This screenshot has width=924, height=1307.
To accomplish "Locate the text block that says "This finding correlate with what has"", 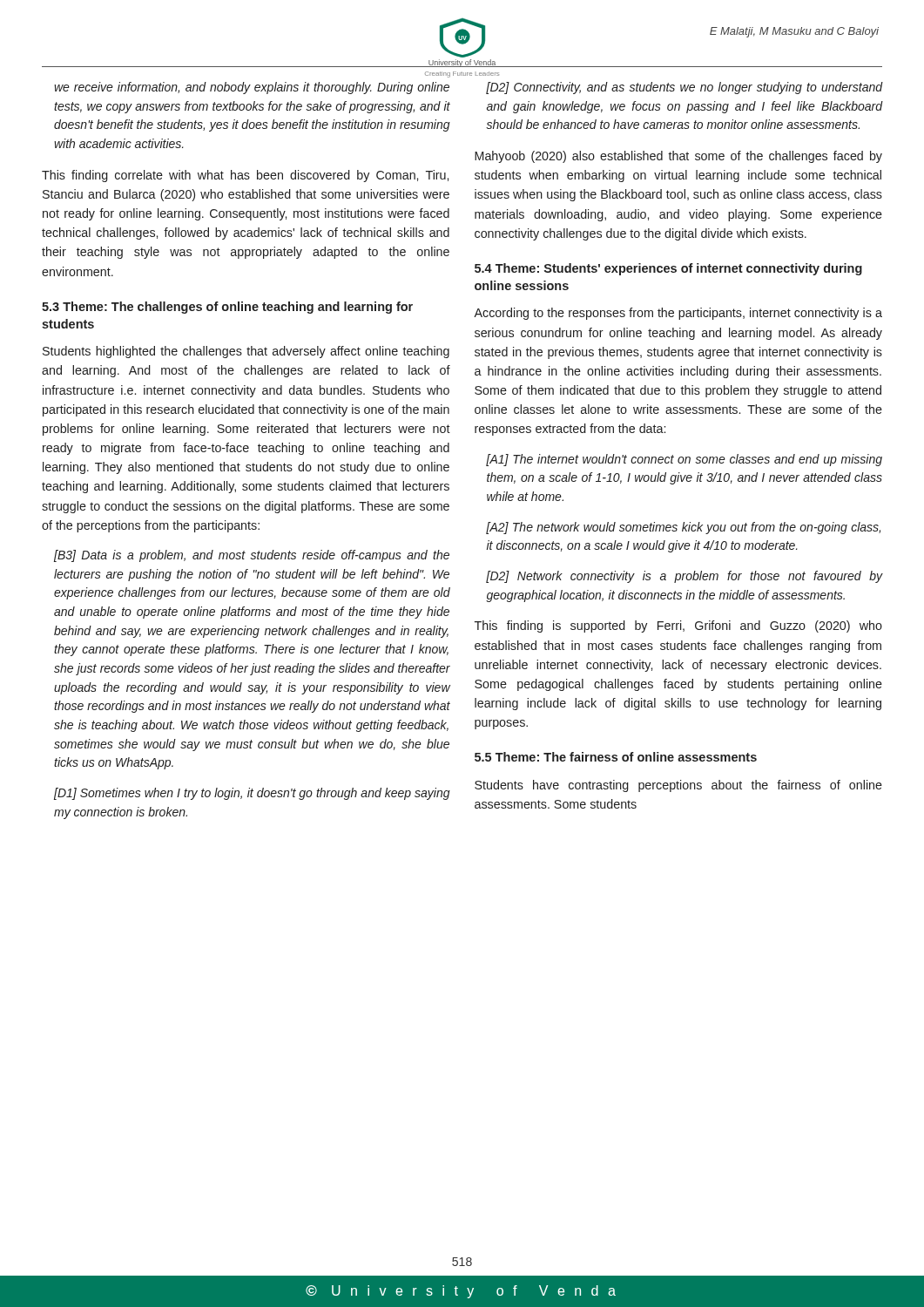I will click(x=246, y=223).
